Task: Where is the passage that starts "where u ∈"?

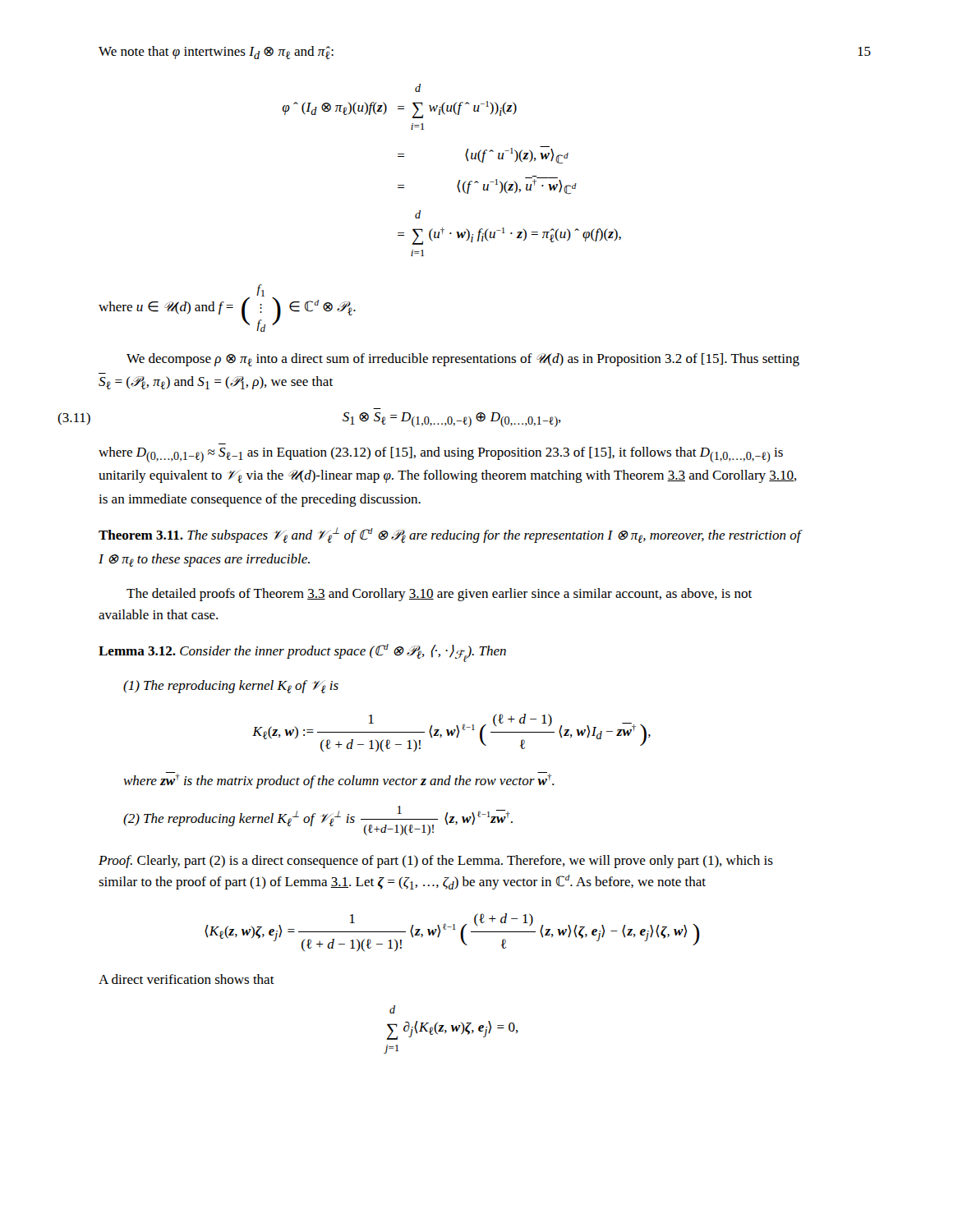Action: click(227, 308)
